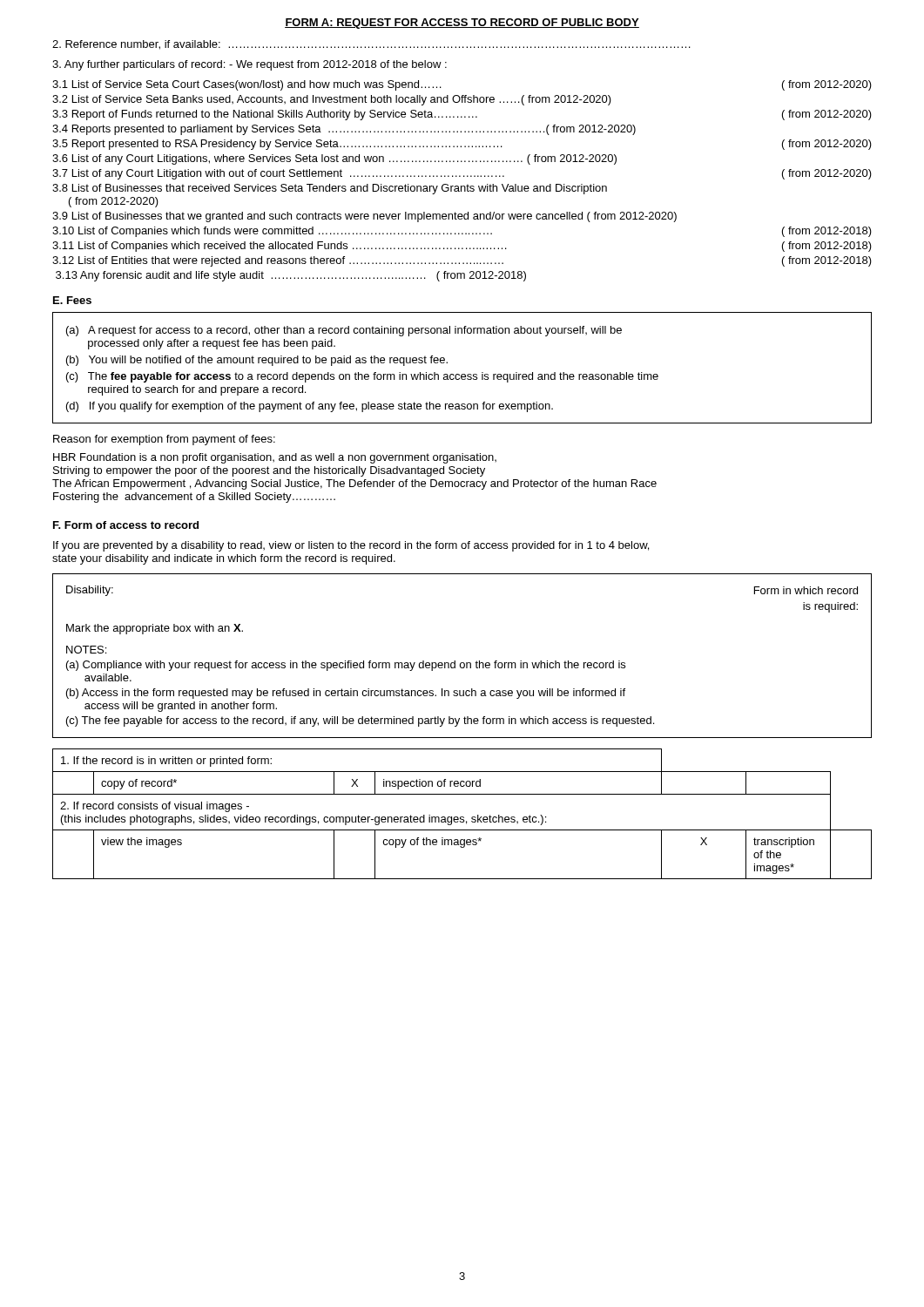The width and height of the screenshot is (924, 1307).
Task: Select the table that reads "copy of record*"
Action: pyautogui.click(x=462, y=814)
